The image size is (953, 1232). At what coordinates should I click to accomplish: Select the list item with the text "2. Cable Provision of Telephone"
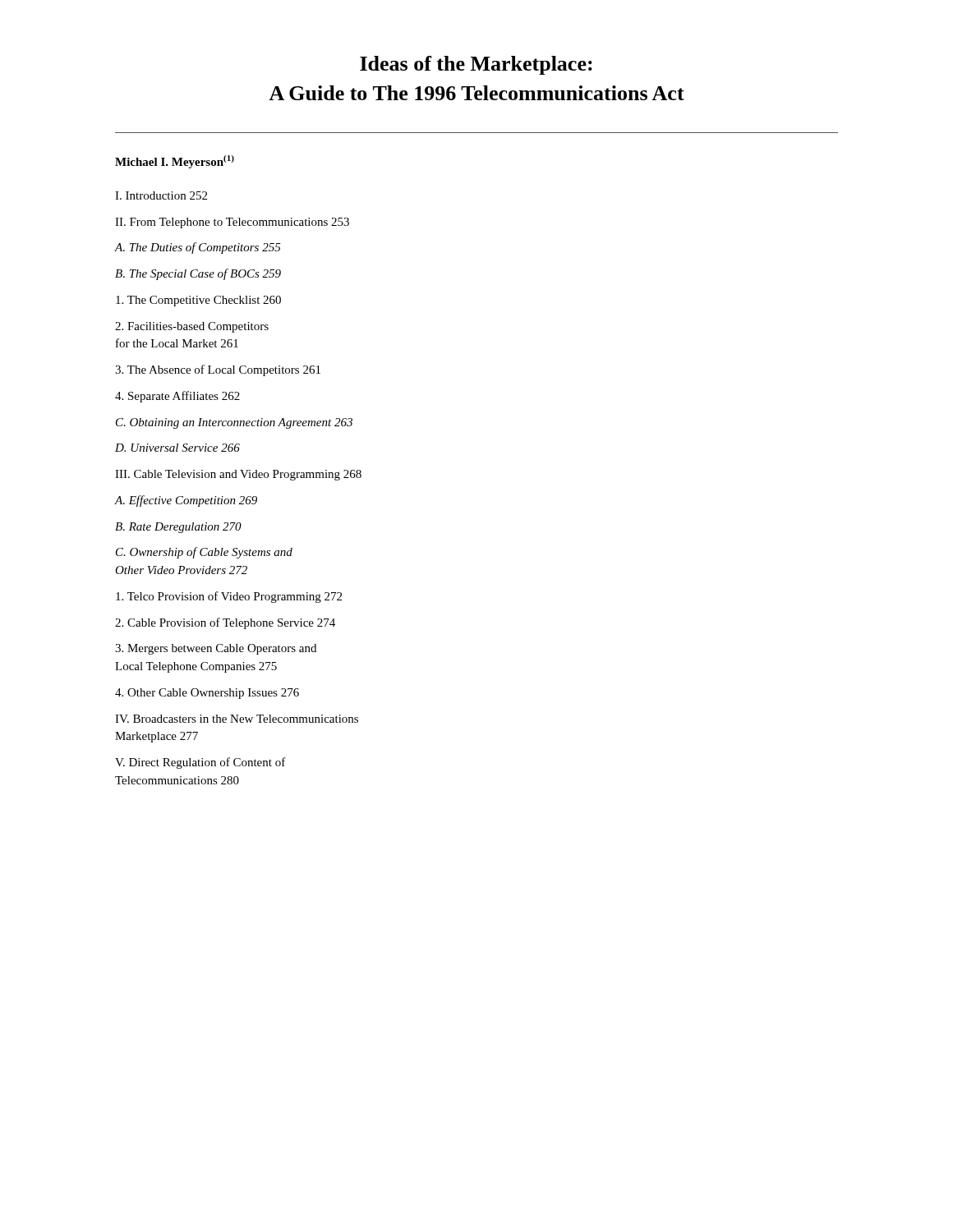coord(225,622)
